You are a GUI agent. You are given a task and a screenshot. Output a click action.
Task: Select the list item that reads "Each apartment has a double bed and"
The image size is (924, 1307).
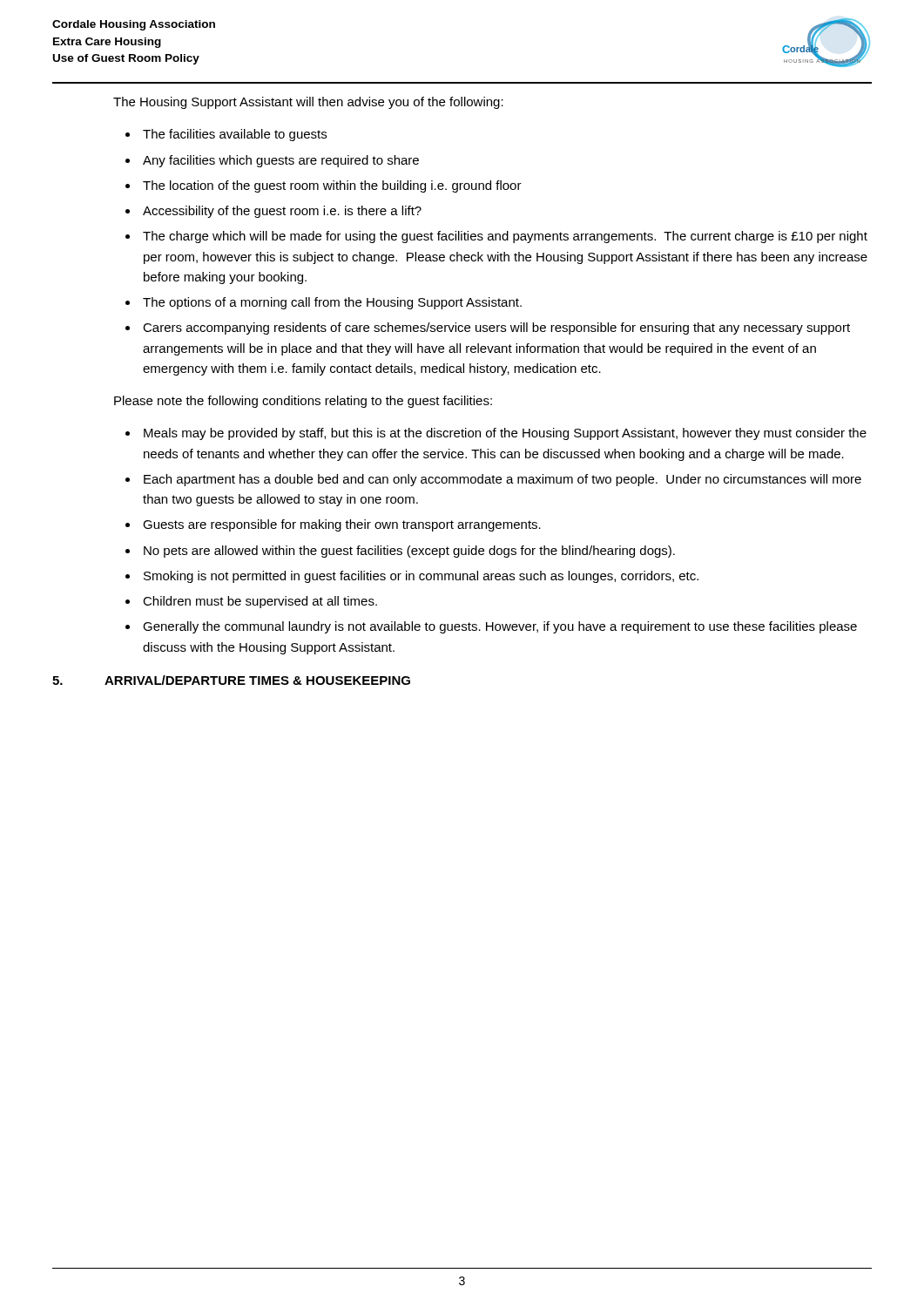click(x=502, y=489)
